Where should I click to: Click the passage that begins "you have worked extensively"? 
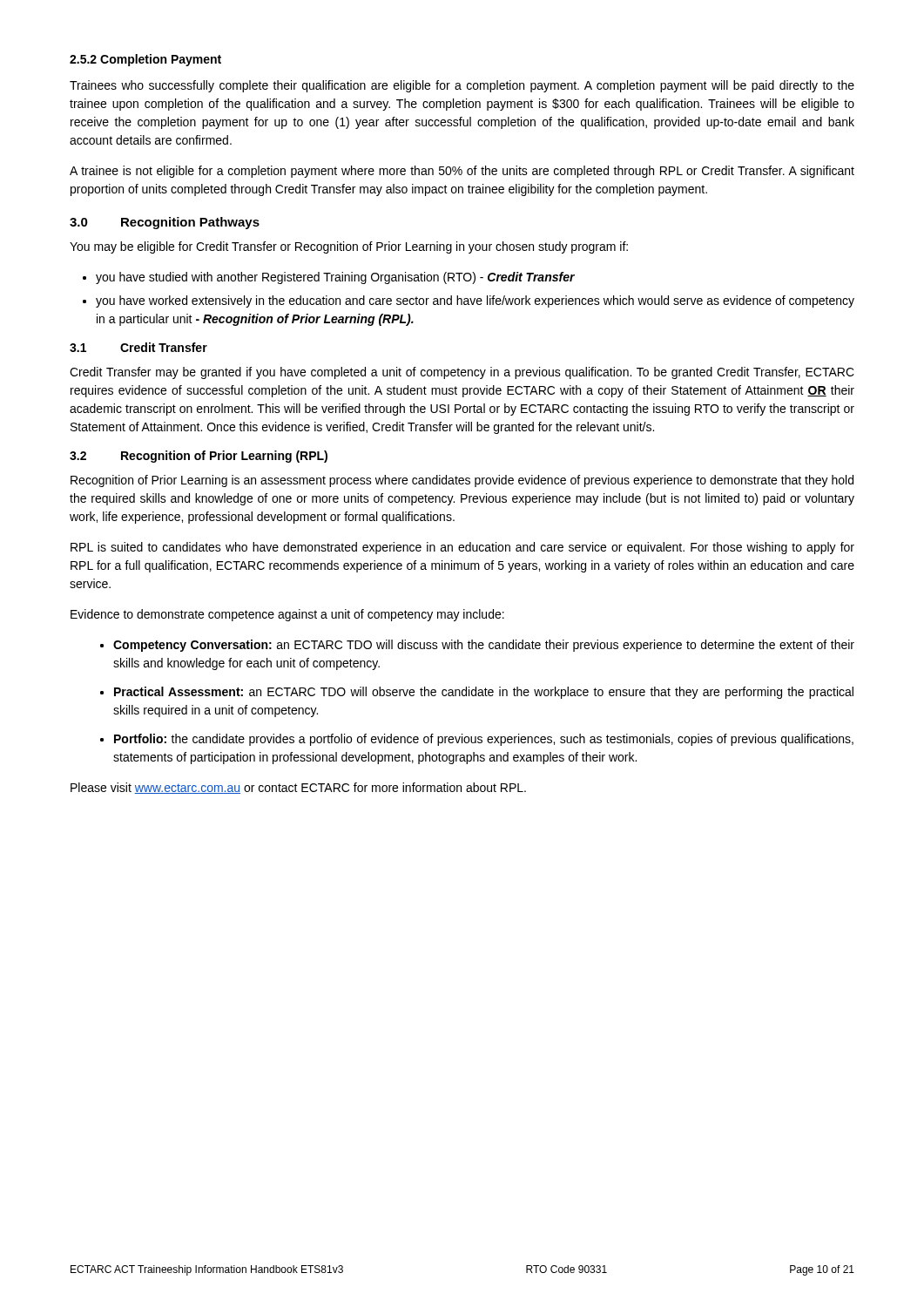tap(475, 310)
